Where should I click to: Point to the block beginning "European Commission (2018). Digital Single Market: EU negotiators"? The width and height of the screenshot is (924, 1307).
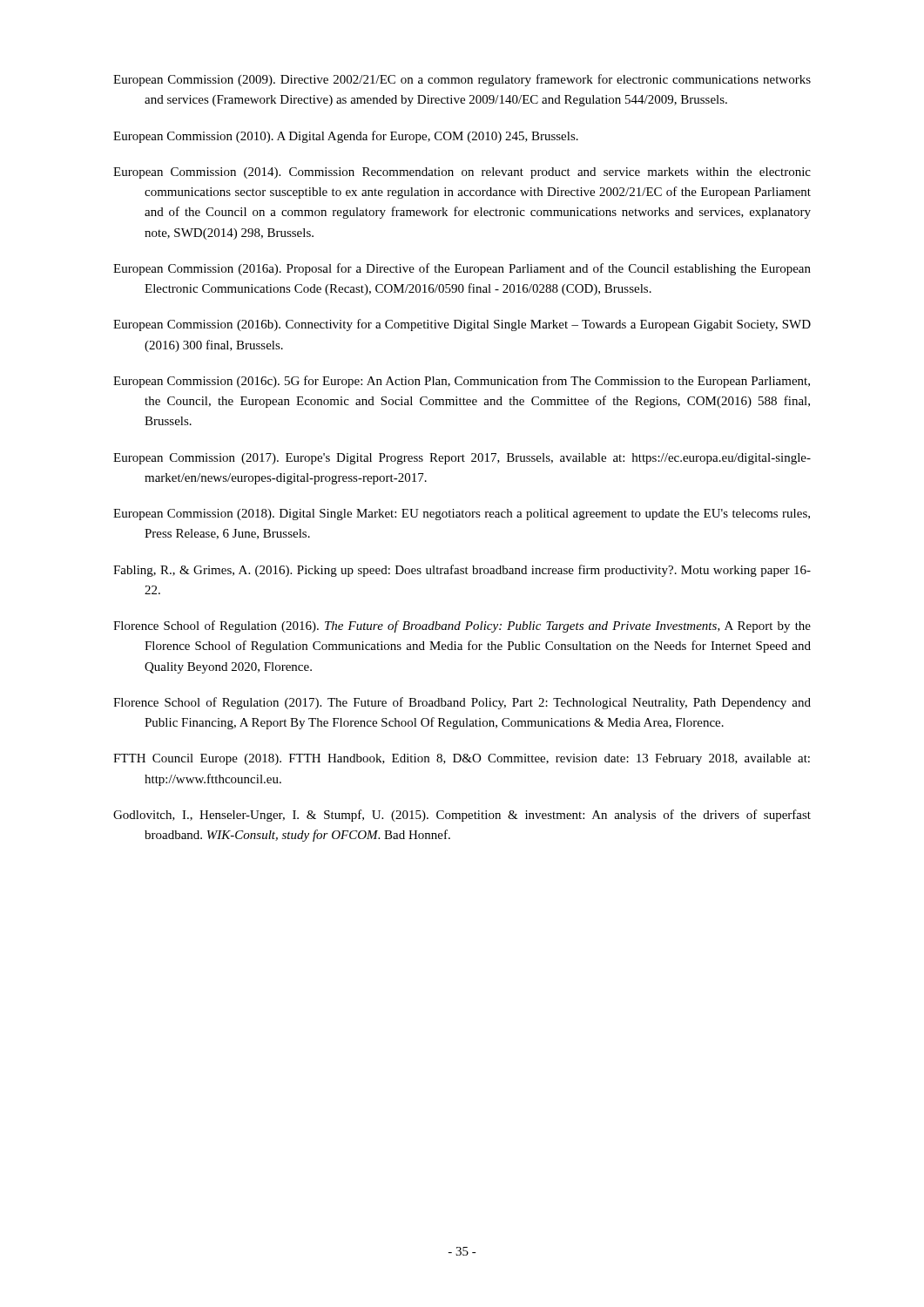(x=462, y=523)
